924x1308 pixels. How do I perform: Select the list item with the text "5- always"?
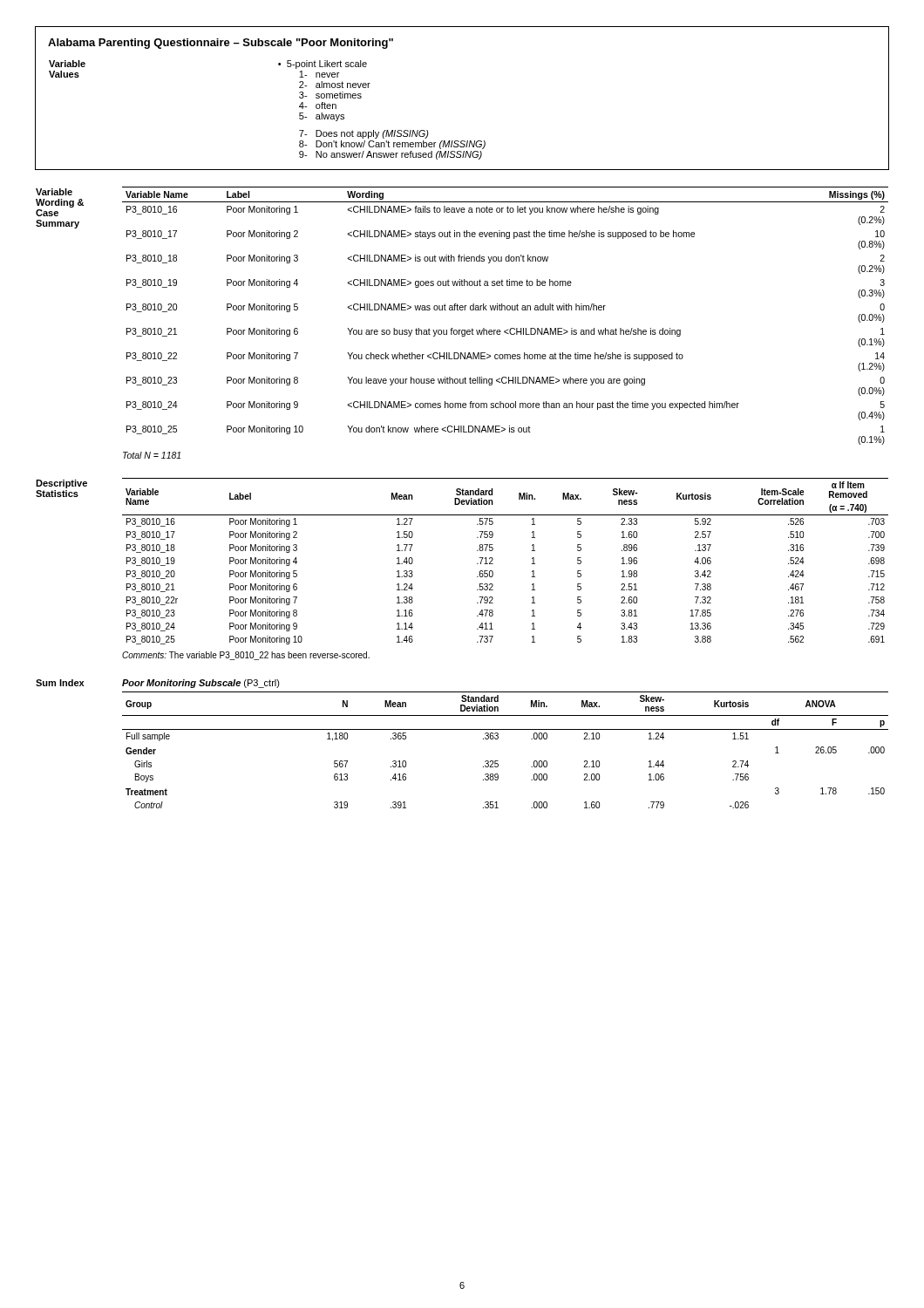pos(322,116)
